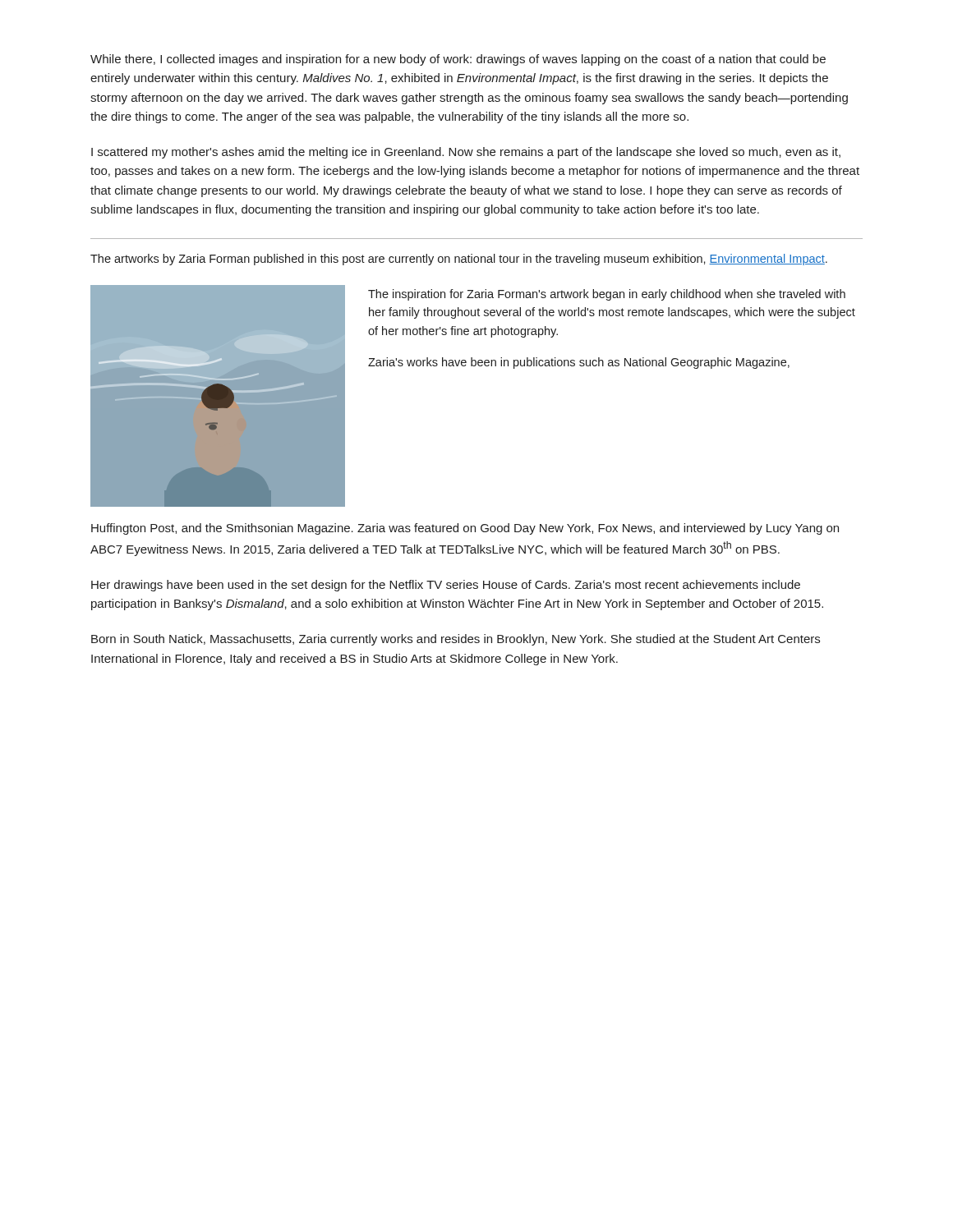Point to the region starting "While there, I collected images and inspiration for"
Viewport: 953px width, 1232px height.
(469, 87)
